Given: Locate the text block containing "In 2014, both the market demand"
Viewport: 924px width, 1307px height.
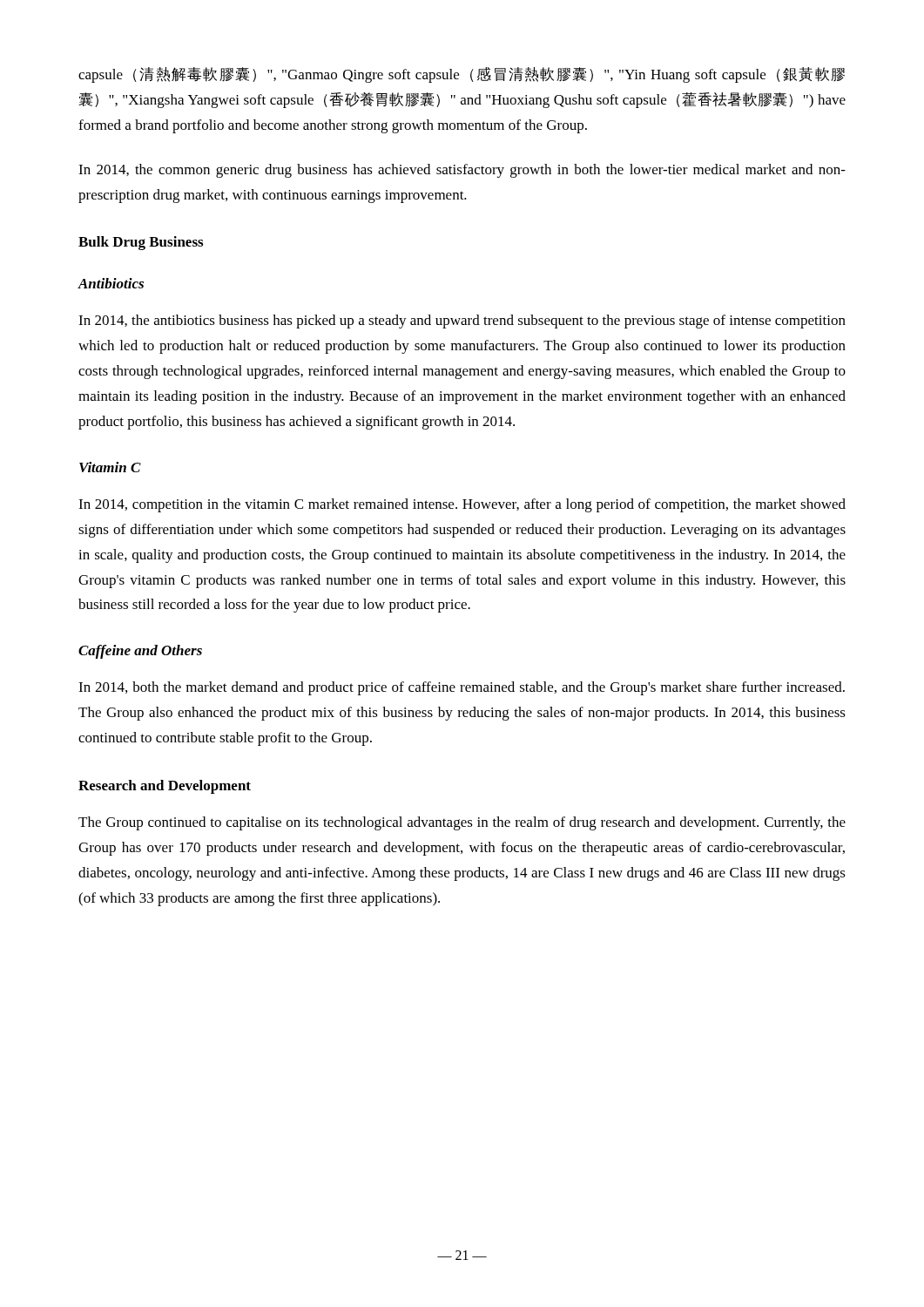Looking at the screenshot, I should pyautogui.click(x=462, y=713).
